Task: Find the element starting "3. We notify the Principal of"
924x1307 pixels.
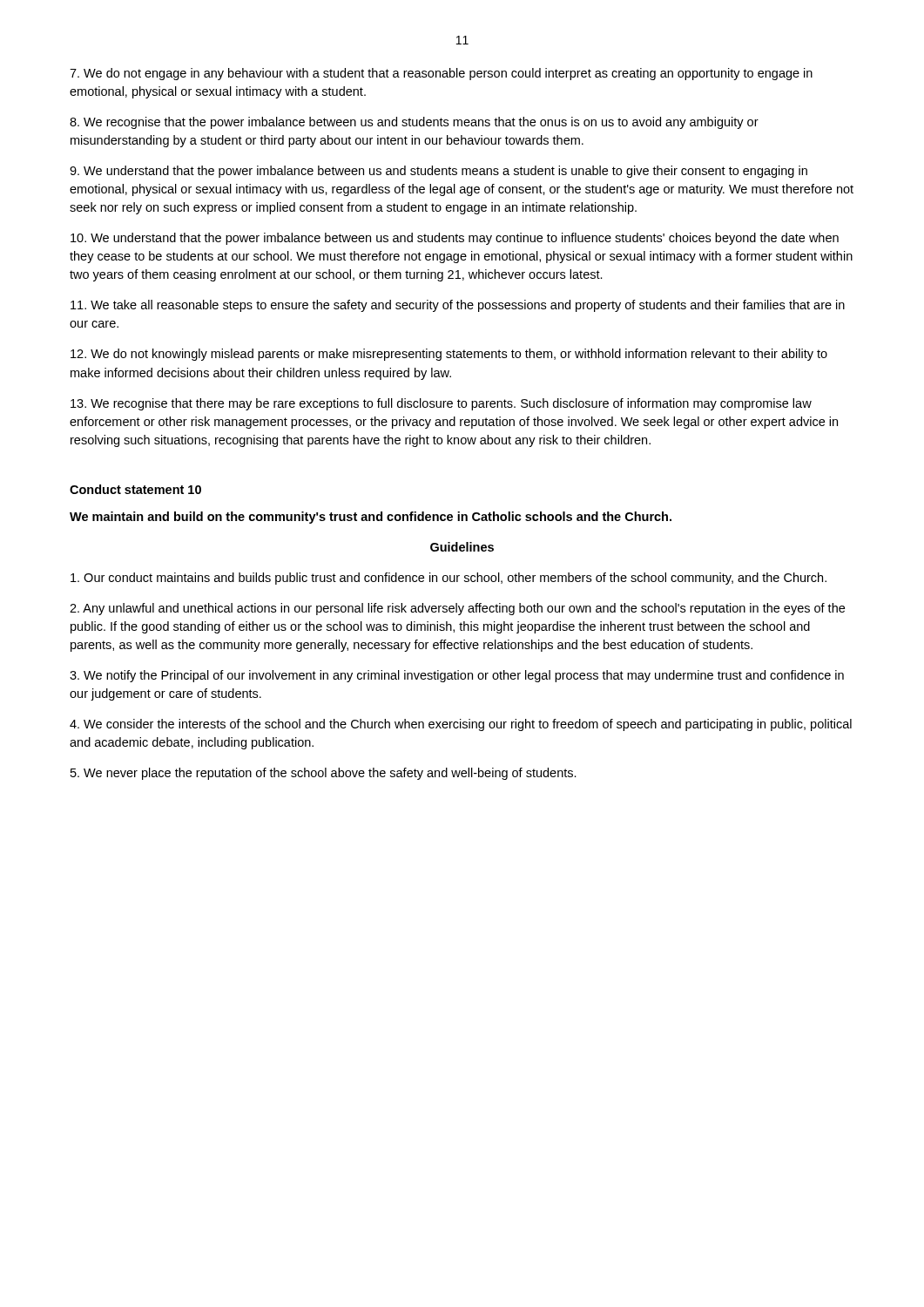Action: click(457, 684)
